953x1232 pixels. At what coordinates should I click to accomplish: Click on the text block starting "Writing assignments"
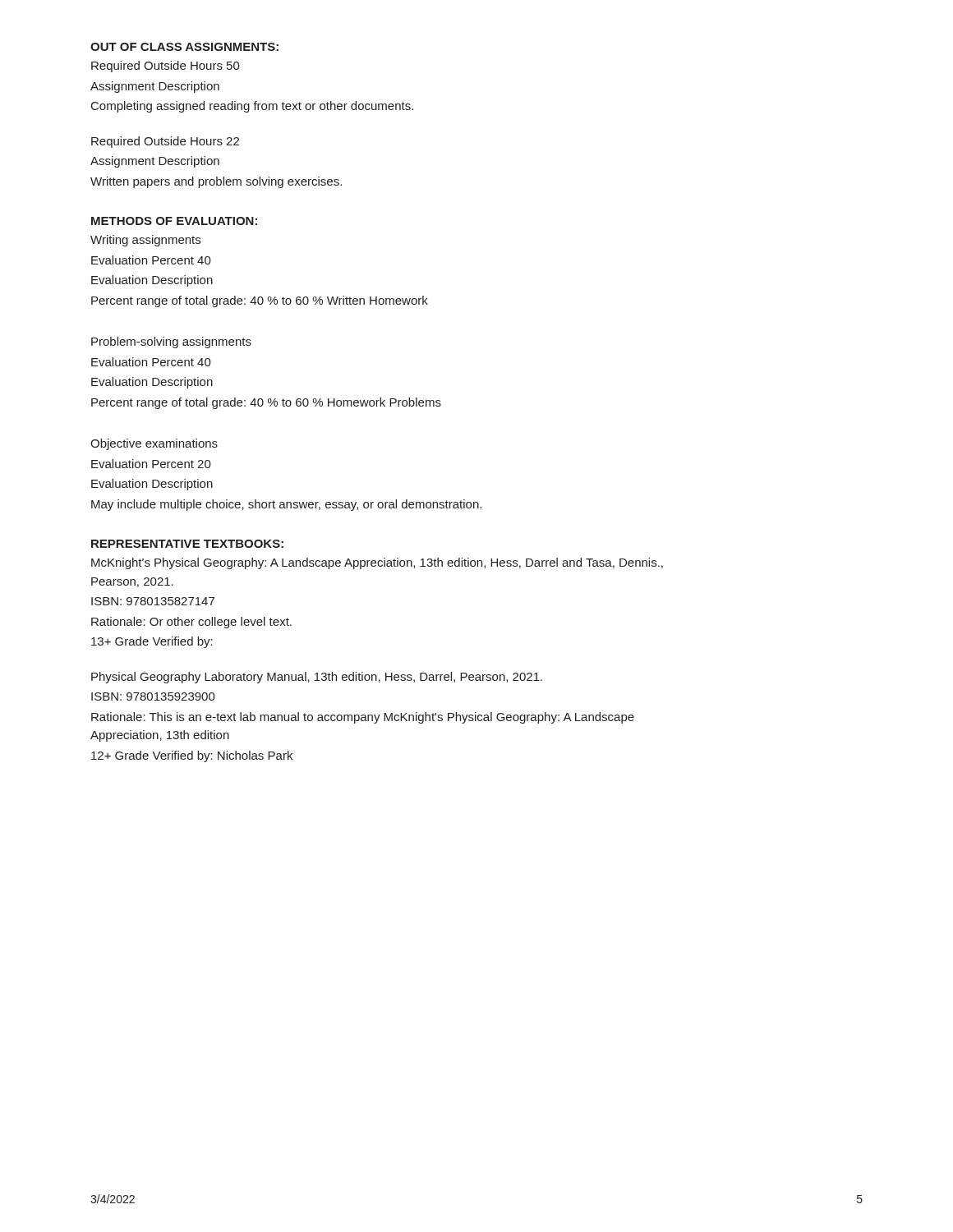[146, 239]
